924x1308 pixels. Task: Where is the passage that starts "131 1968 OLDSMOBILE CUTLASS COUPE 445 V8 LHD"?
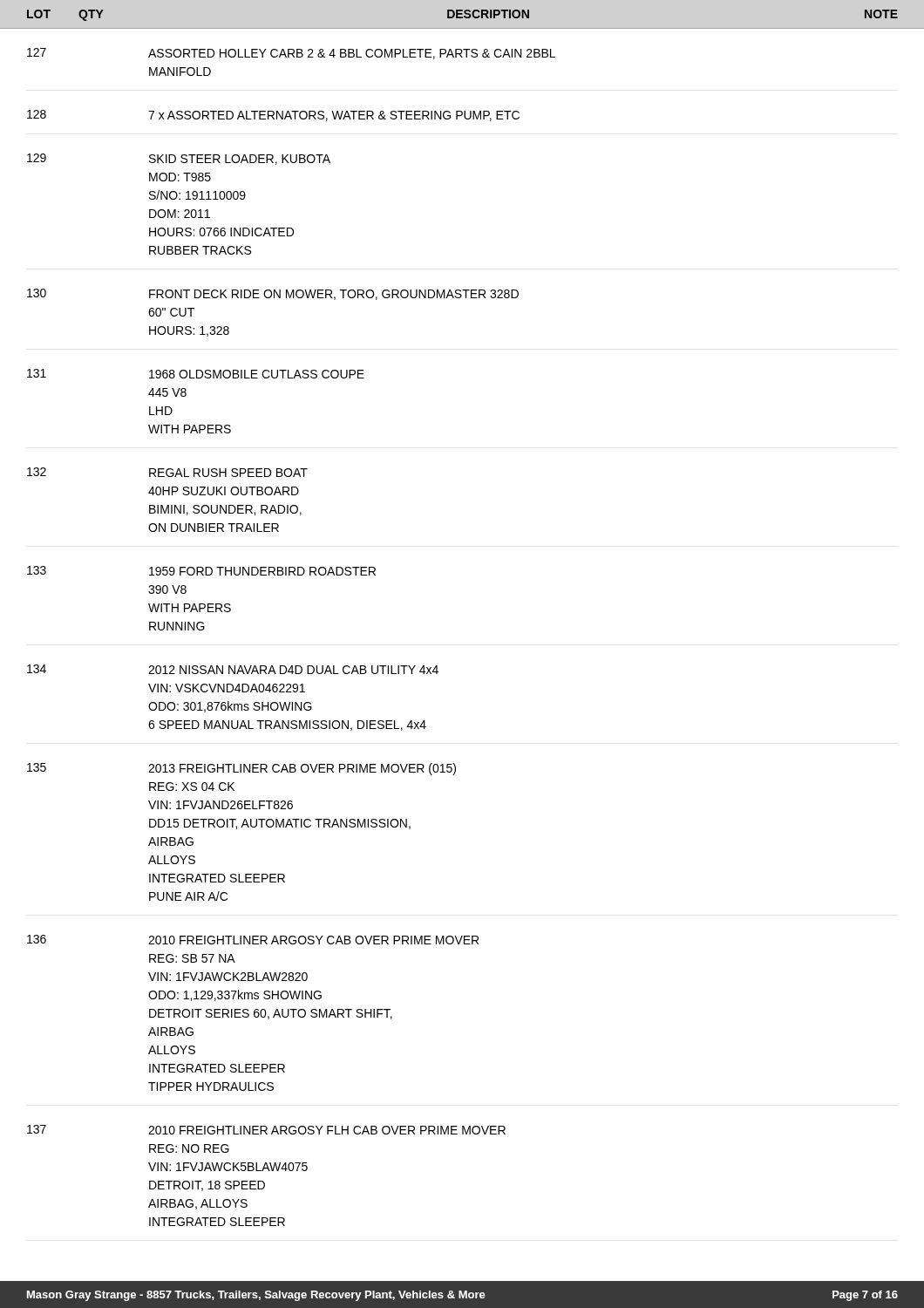(196, 374)
